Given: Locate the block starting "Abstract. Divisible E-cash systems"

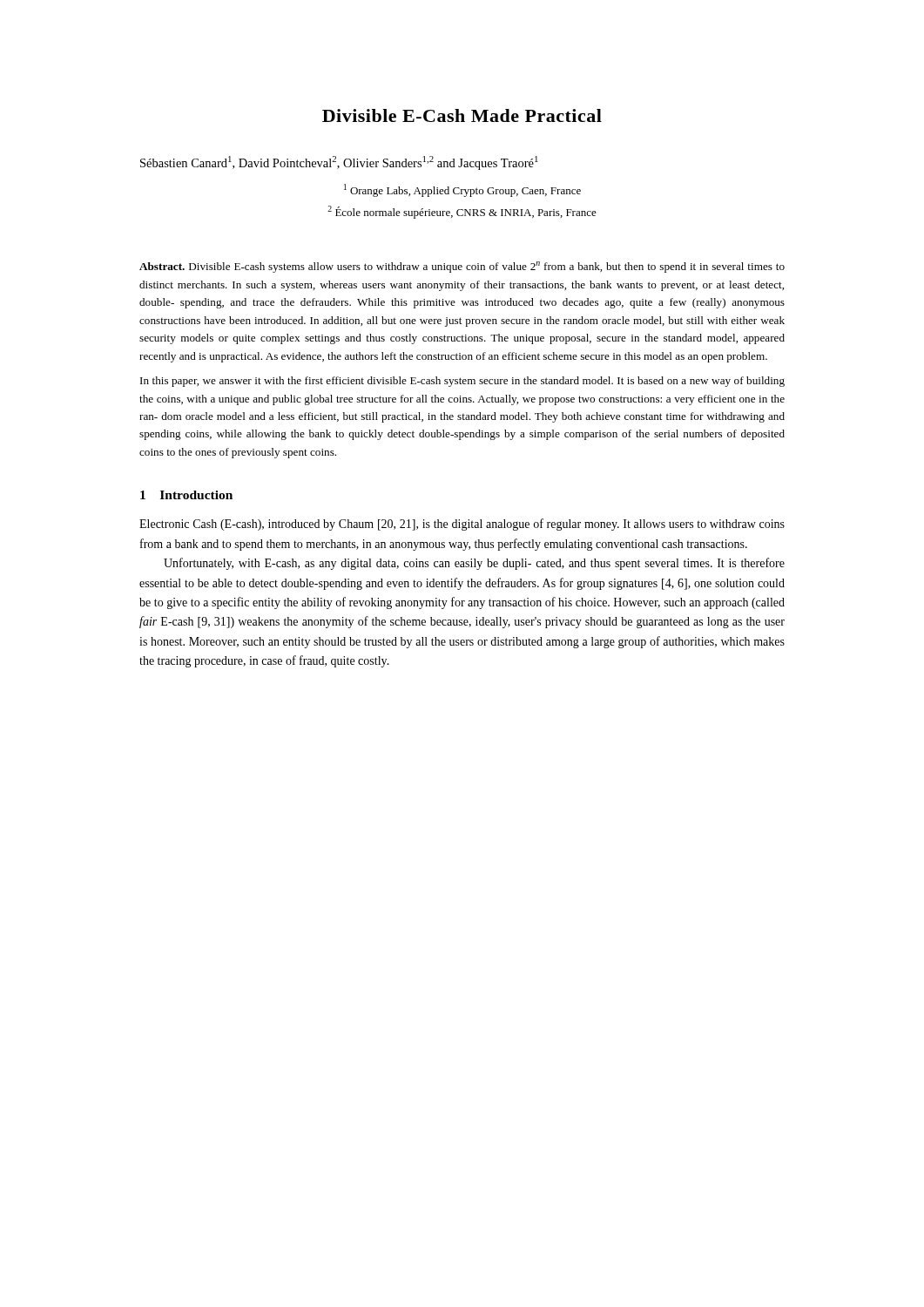Looking at the screenshot, I should (x=462, y=359).
